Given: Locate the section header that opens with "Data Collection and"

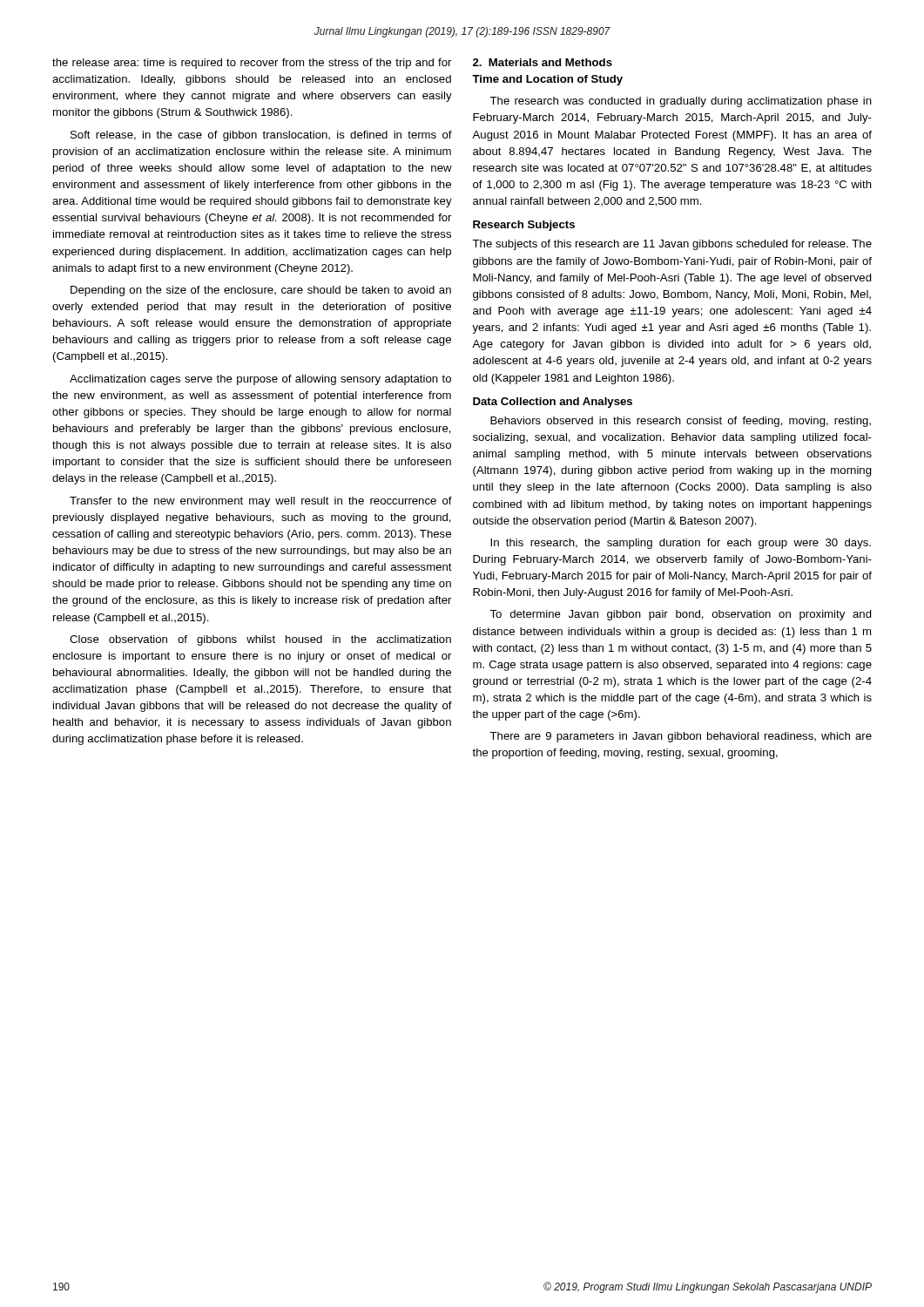Looking at the screenshot, I should tap(553, 401).
